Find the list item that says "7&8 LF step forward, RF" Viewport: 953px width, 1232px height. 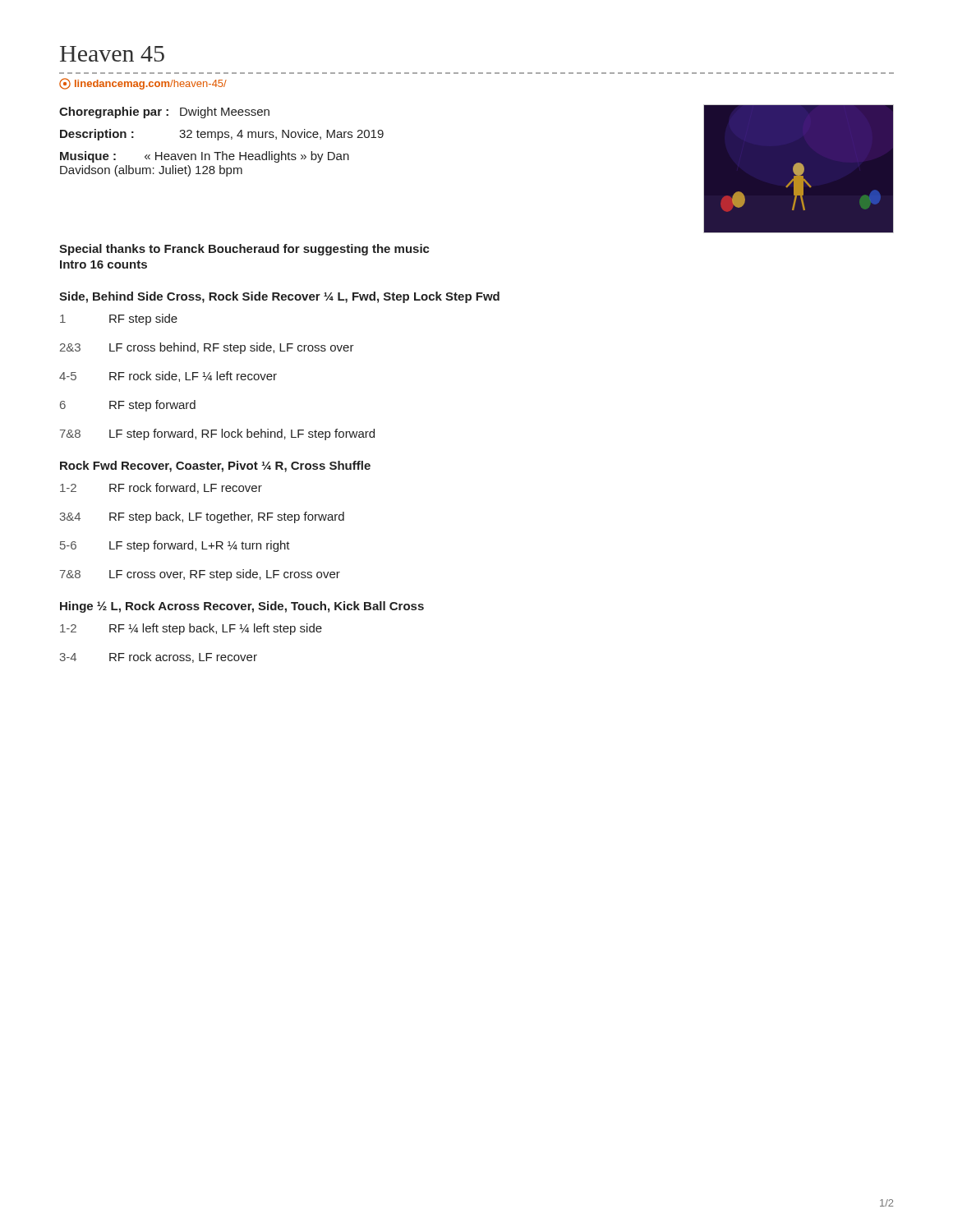217,433
